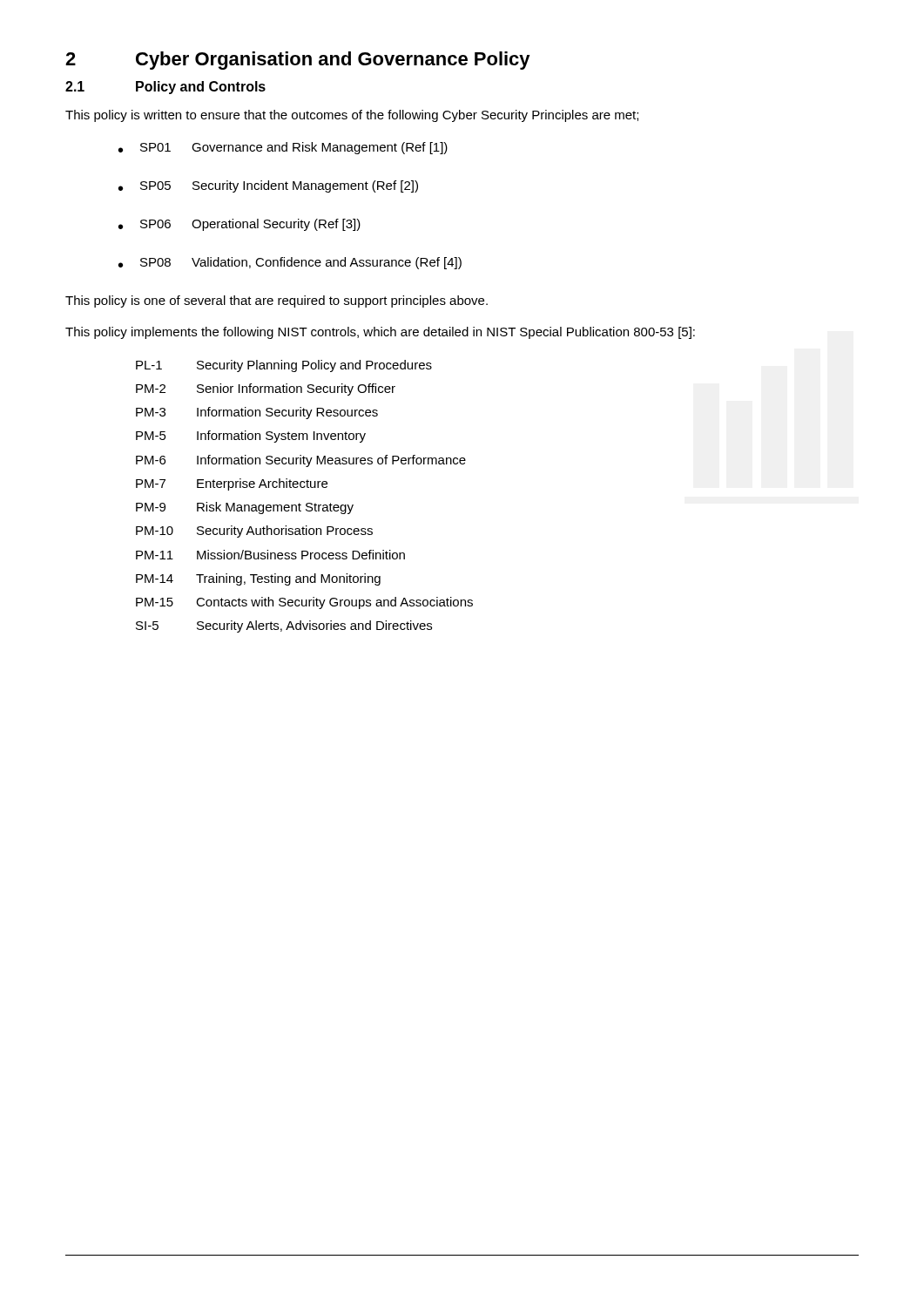The image size is (924, 1307).
Task: Click on the list item with the text "PM-5 Information System Inventory"
Action: click(x=250, y=436)
